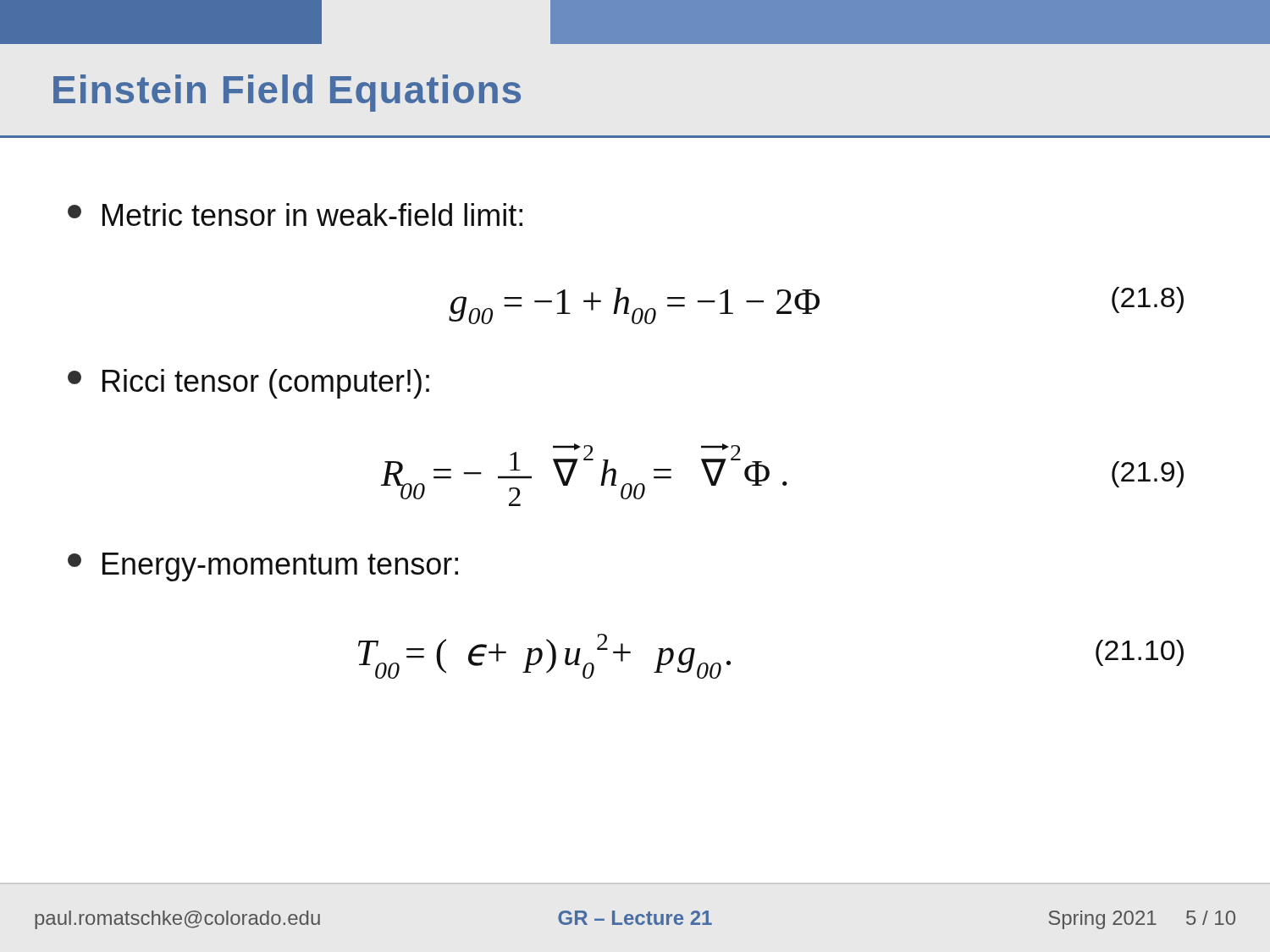
Task: Navigate to the element starting "Energy-momentum tensor:"
Action: [264, 563]
